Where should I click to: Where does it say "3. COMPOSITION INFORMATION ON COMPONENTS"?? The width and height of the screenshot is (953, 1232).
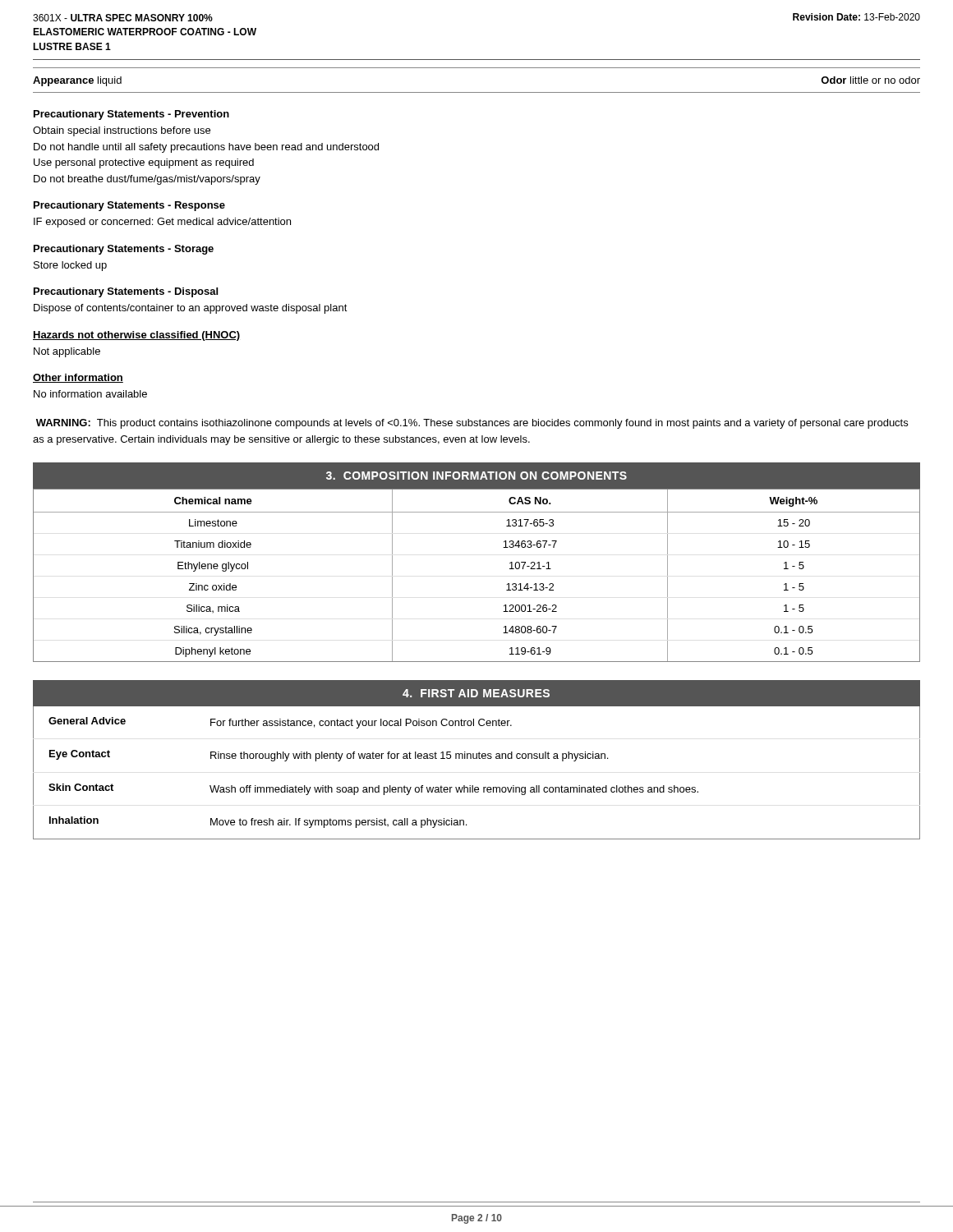tap(476, 475)
